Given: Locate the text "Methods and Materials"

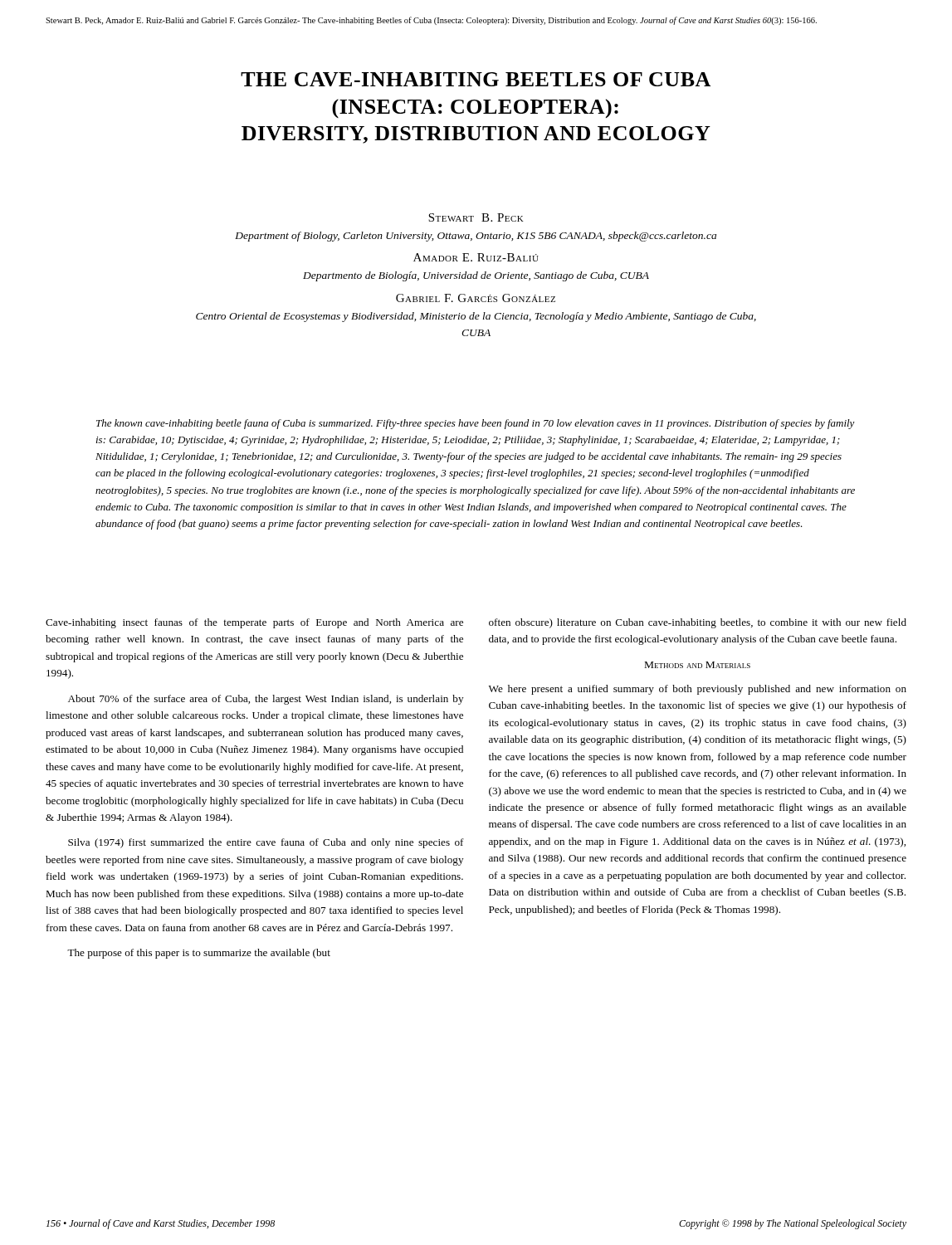Looking at the screenshot, I should [x=697, y=664].
